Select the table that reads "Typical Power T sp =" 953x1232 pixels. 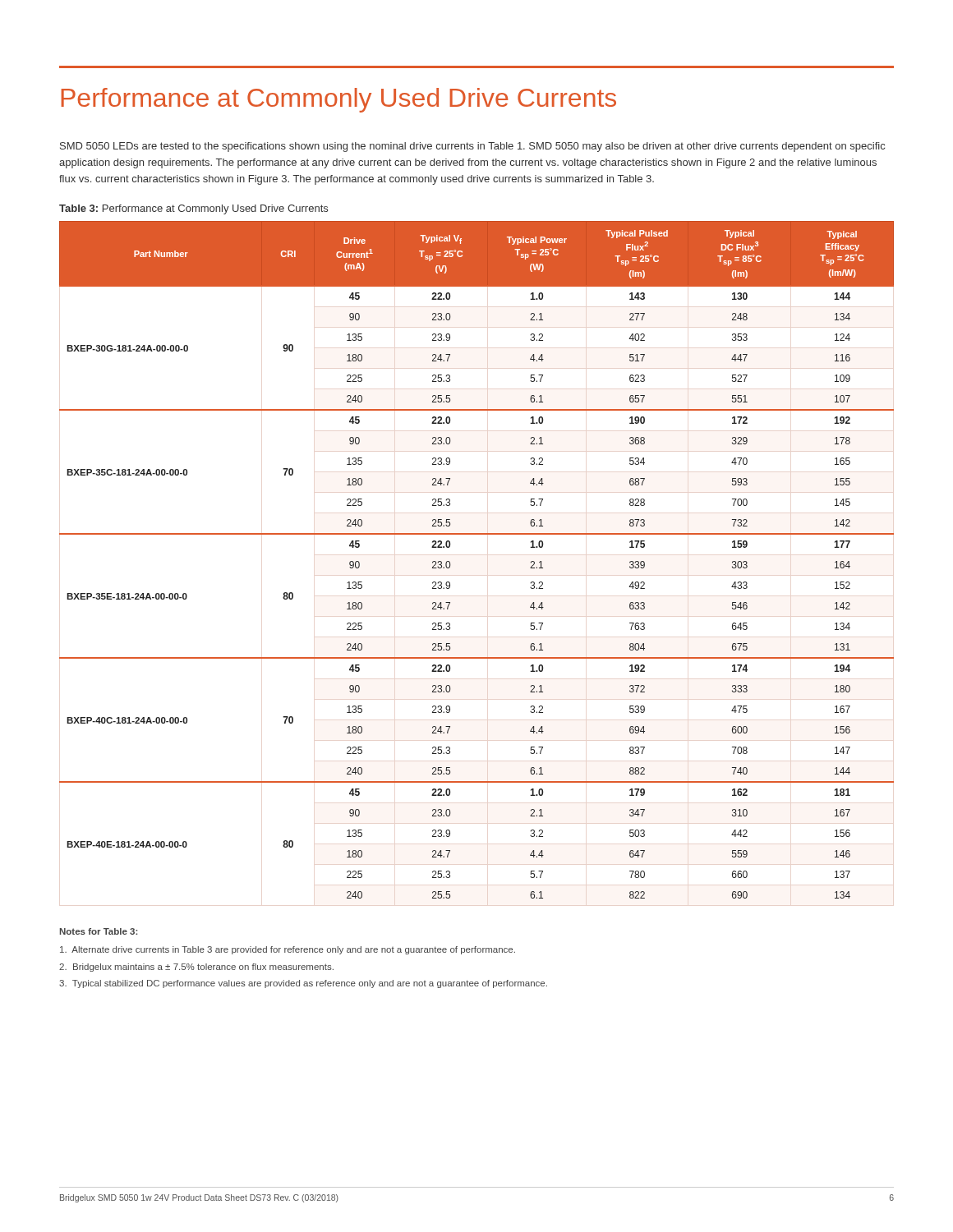coord(476,564)
